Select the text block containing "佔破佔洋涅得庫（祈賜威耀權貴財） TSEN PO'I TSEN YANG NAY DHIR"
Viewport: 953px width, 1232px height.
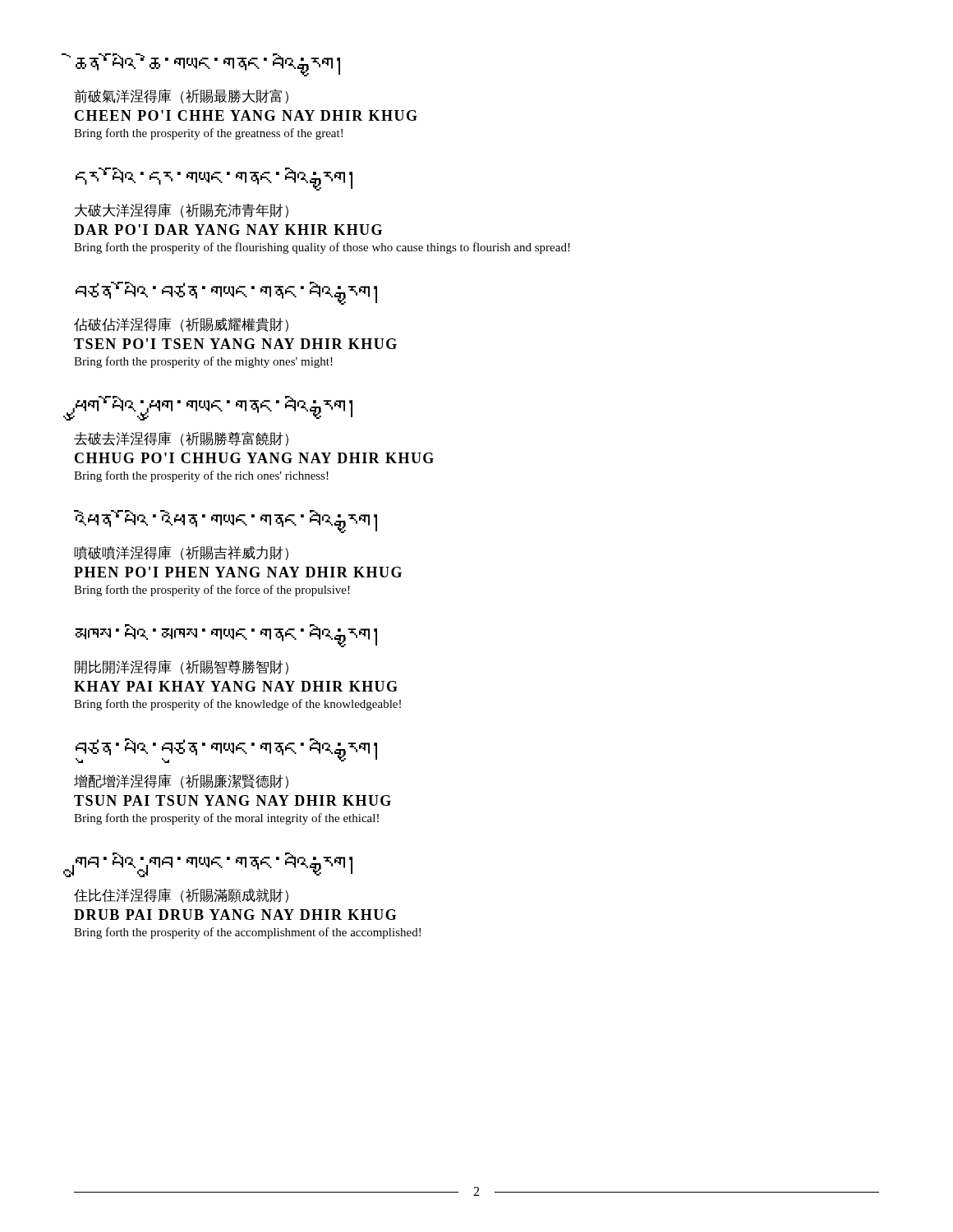(x=181, y=324)
